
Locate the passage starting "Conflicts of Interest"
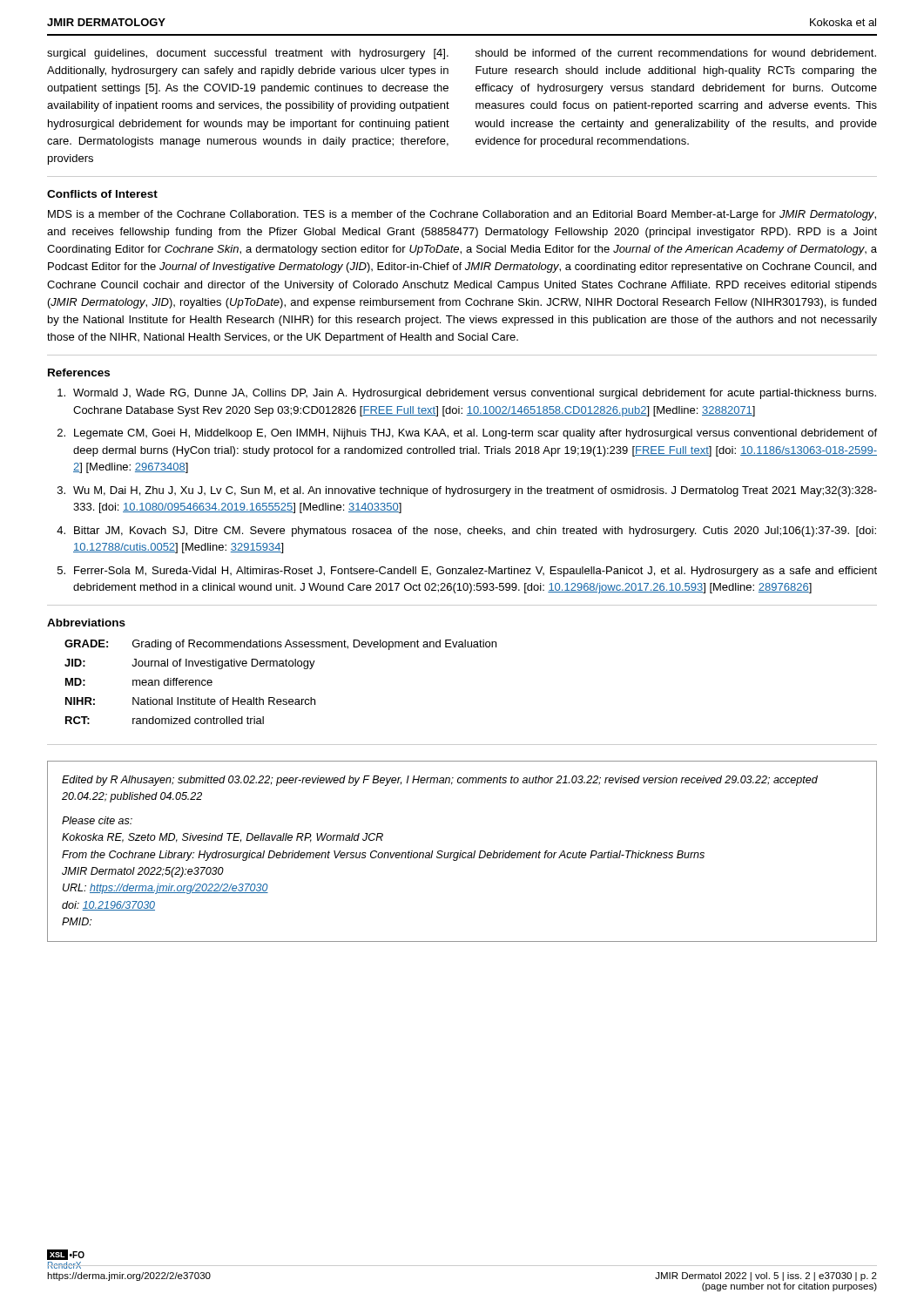[x=102, y=194]
